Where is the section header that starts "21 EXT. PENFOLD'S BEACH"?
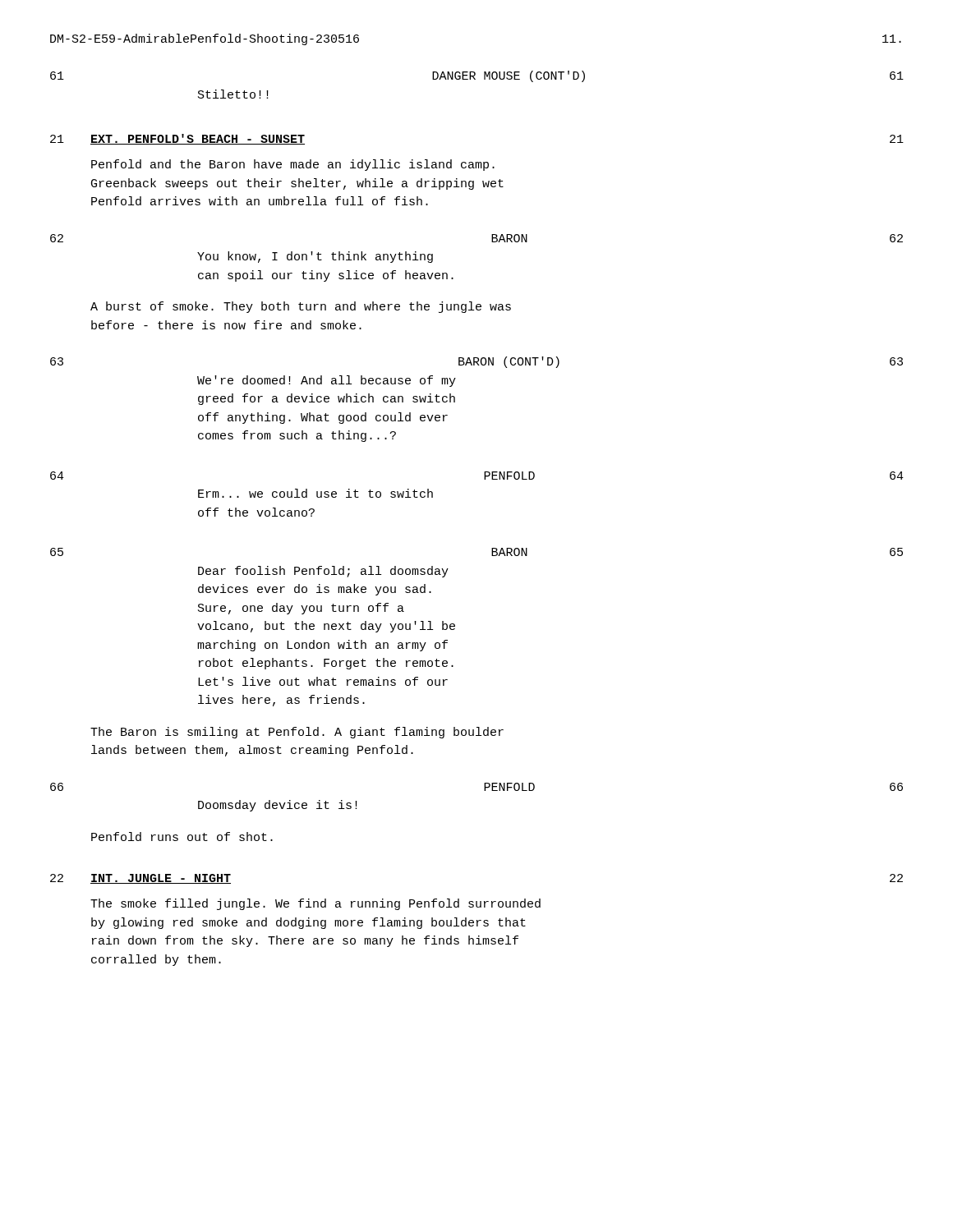This screenshot has height=1232, width=953. pyautogui.click(x=193, y=140)
